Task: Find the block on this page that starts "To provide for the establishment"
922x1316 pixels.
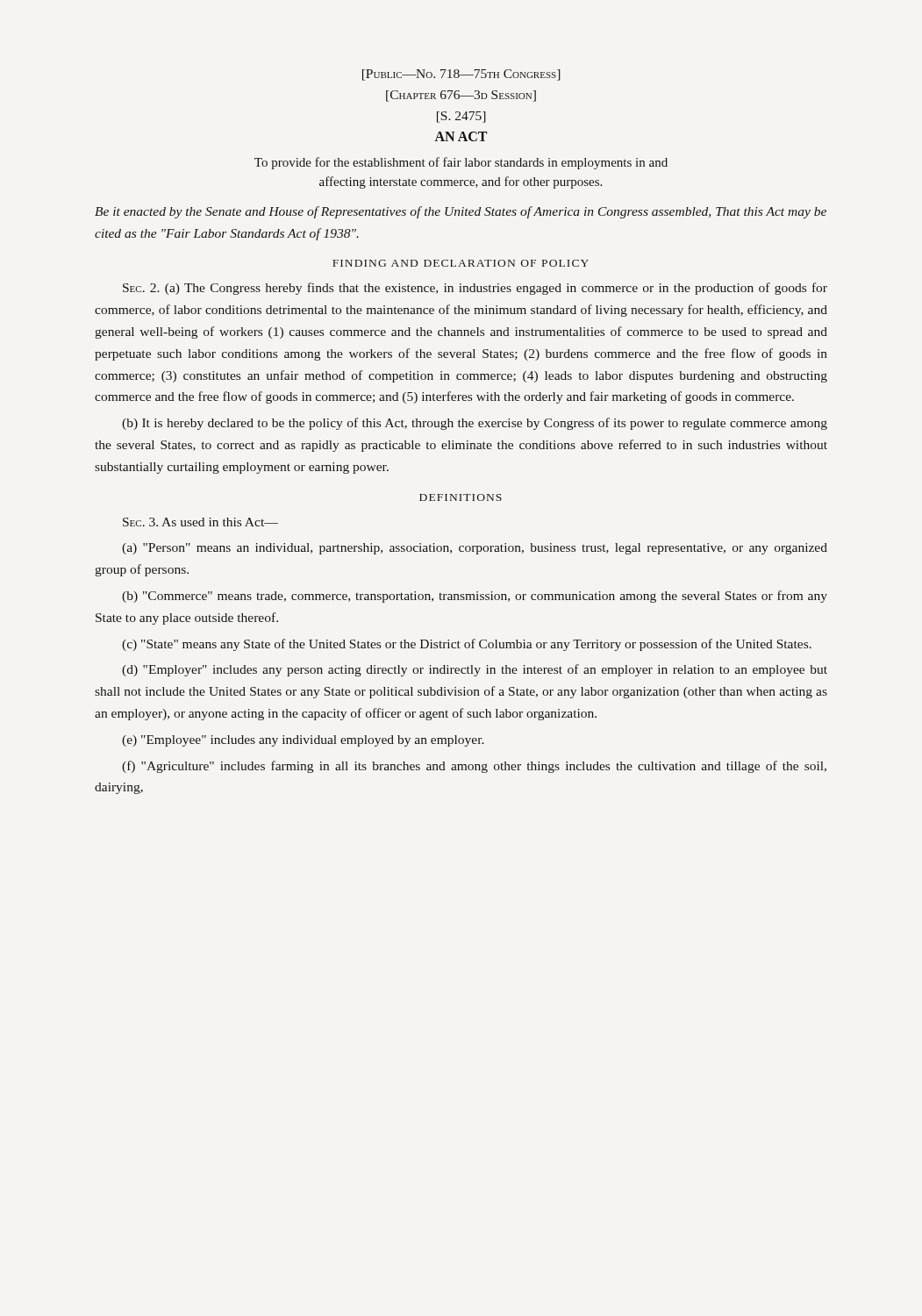Action: (x=461, y=172)
